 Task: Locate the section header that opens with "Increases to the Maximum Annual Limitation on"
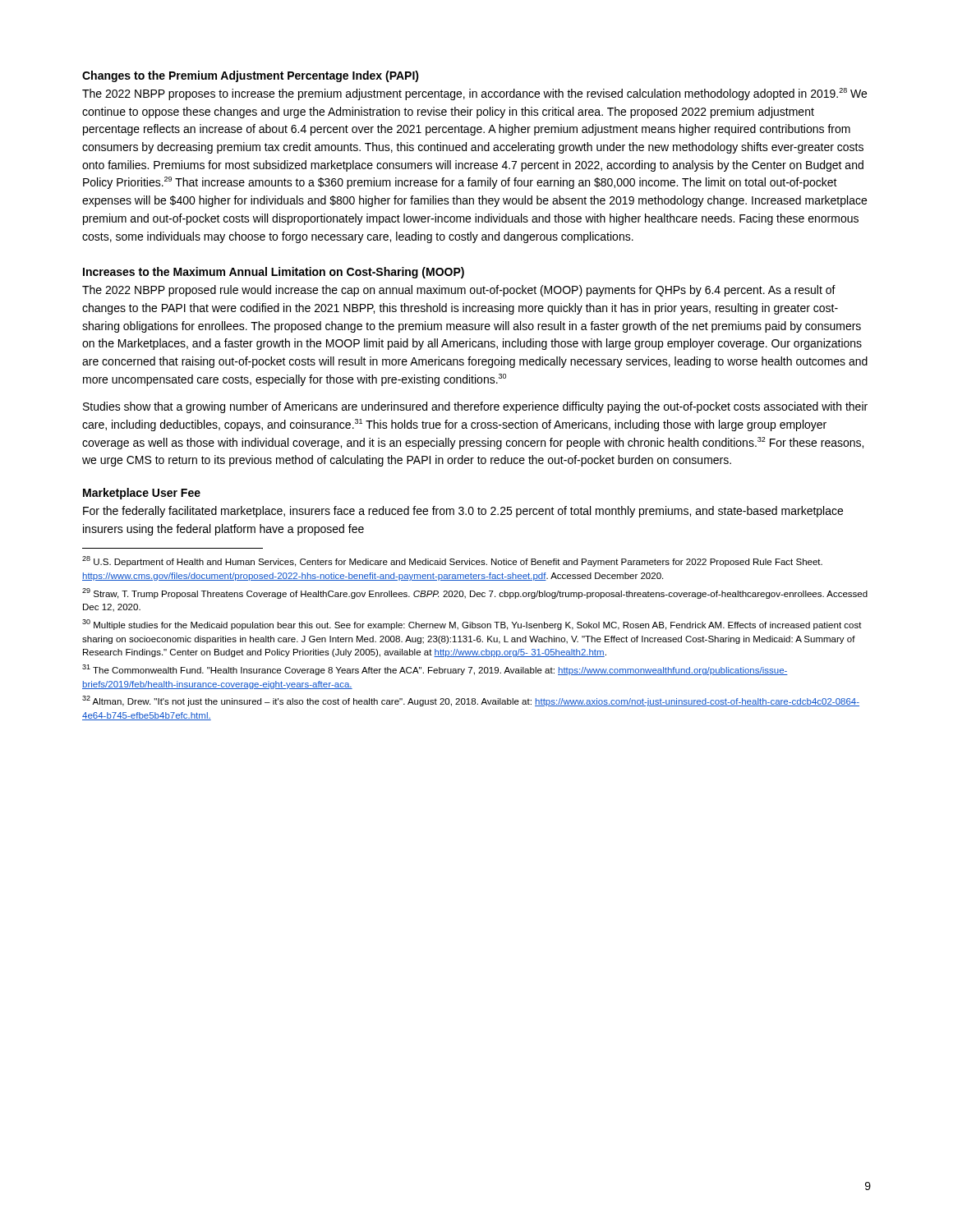[273, 272]
